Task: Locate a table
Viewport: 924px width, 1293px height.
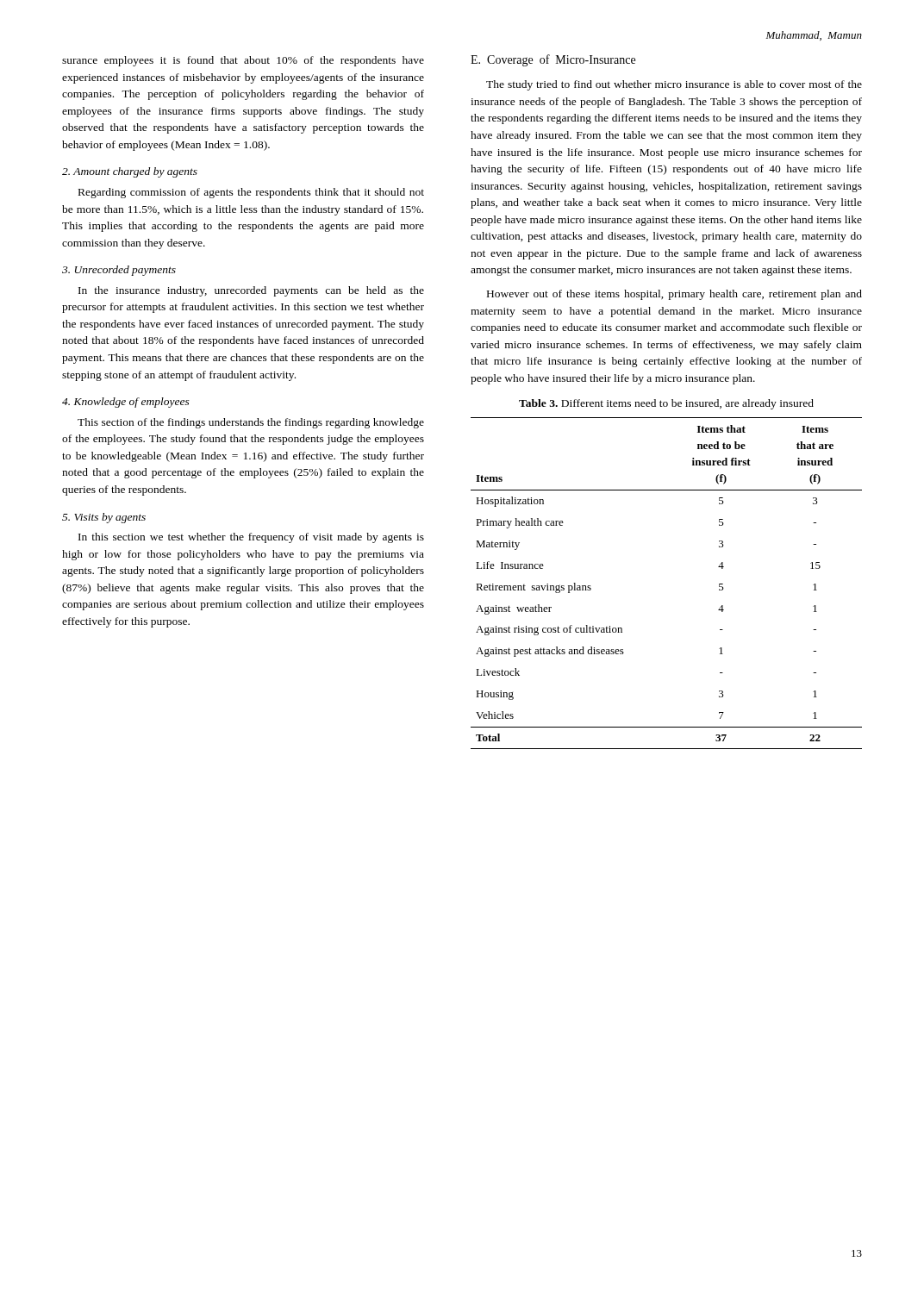Action: click(666, 583)
